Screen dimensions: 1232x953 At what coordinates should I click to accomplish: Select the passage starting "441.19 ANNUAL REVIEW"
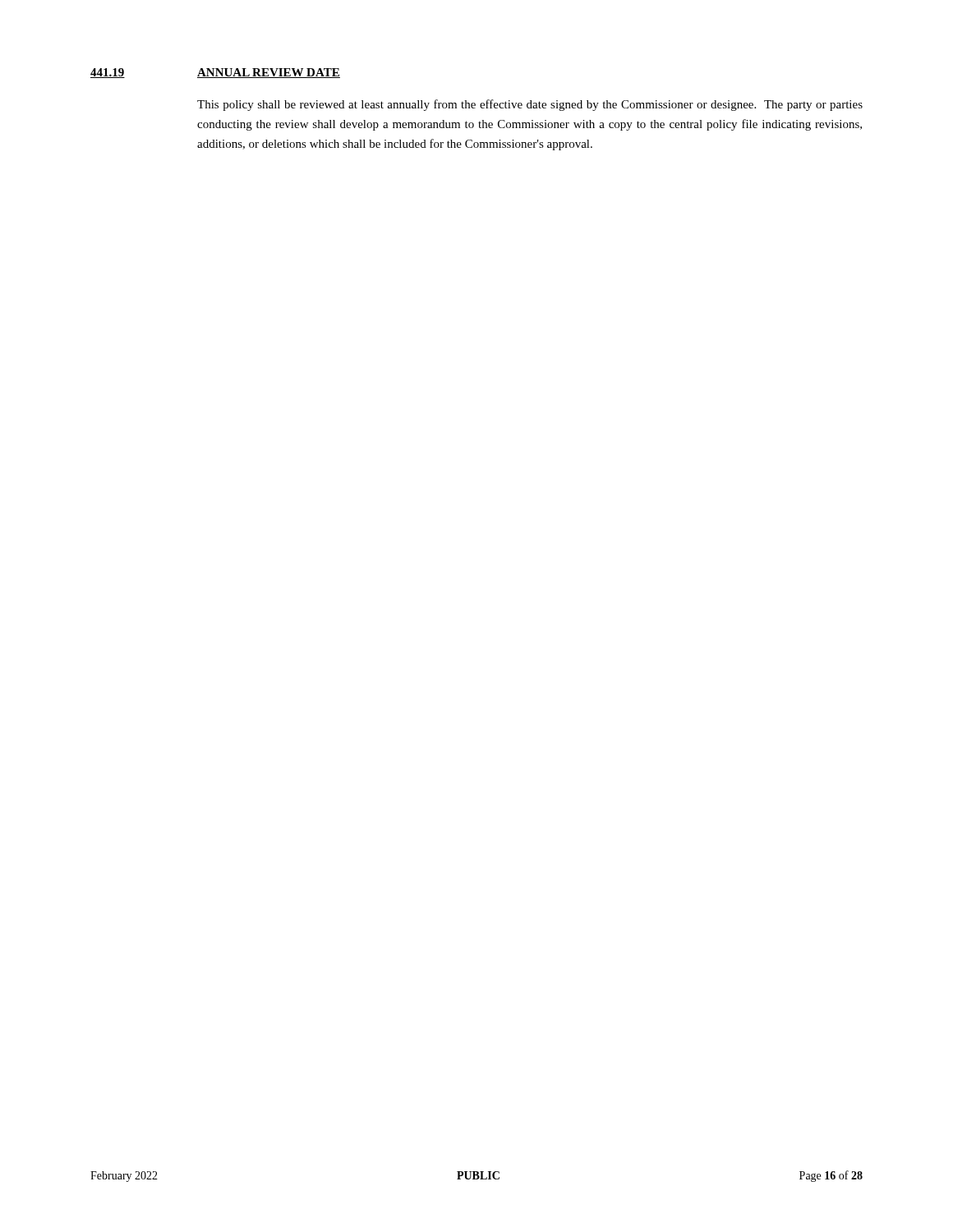[215, 73]
